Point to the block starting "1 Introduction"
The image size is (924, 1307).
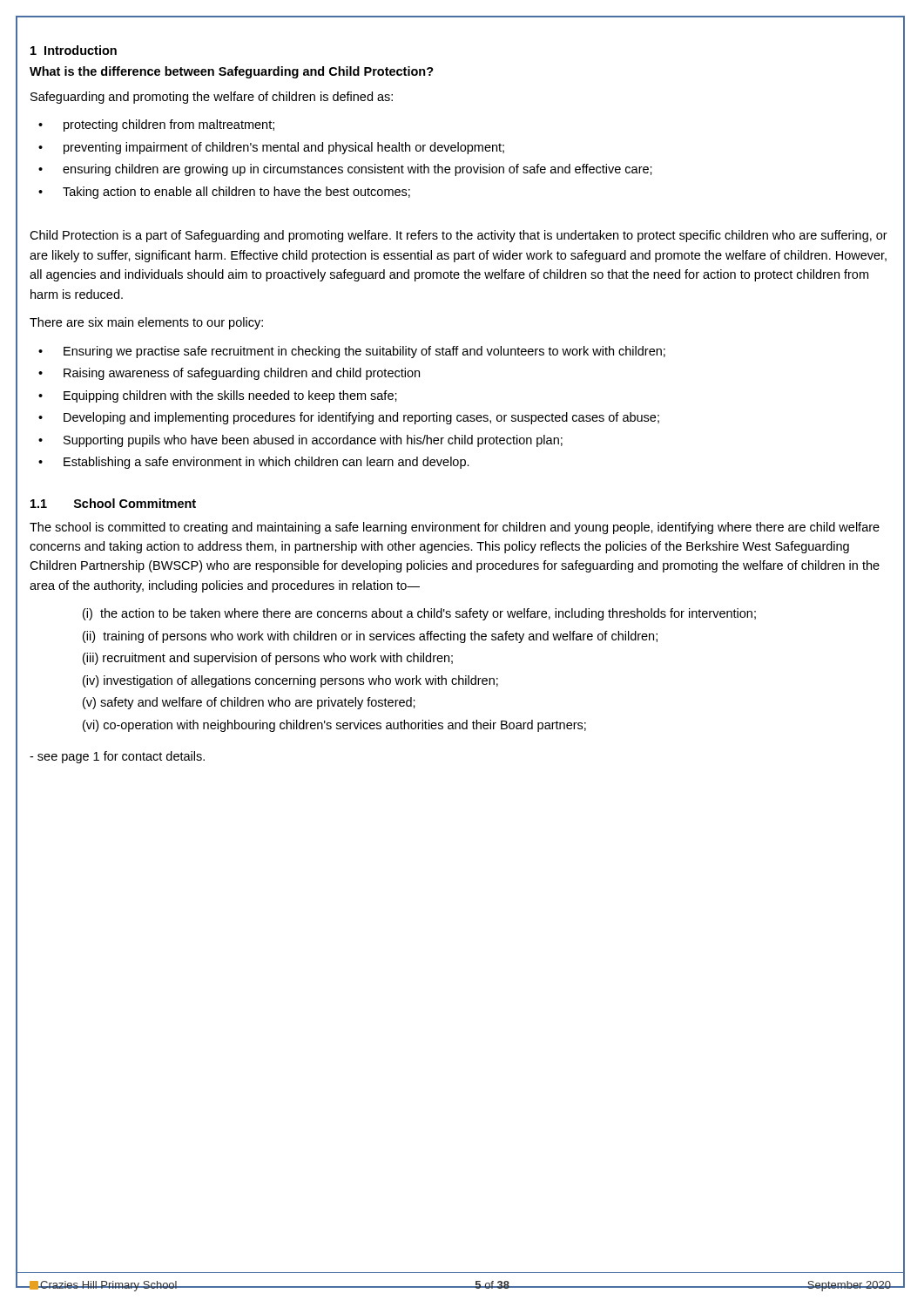(73, 51)
